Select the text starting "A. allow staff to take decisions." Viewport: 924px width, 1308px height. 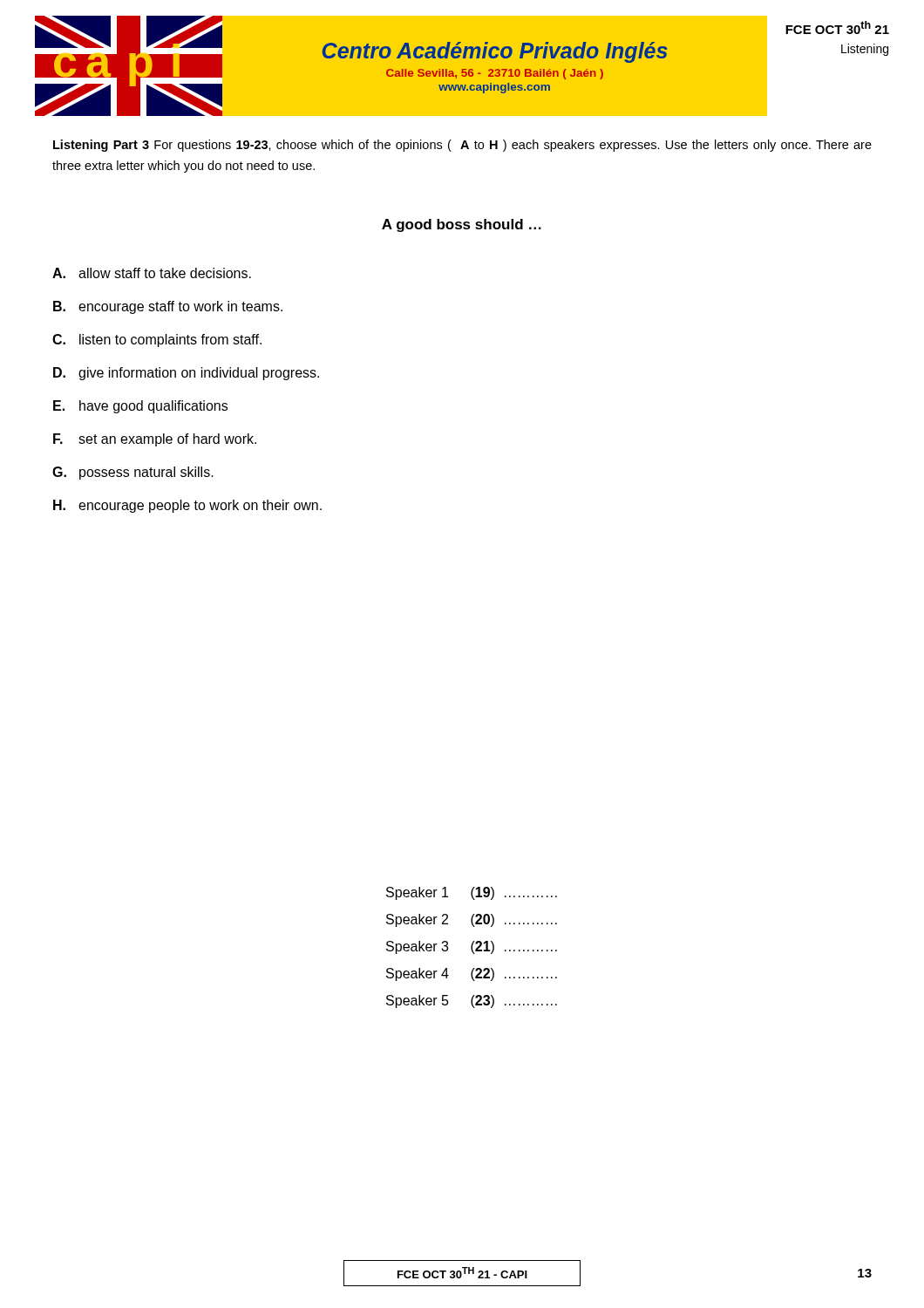152,274
